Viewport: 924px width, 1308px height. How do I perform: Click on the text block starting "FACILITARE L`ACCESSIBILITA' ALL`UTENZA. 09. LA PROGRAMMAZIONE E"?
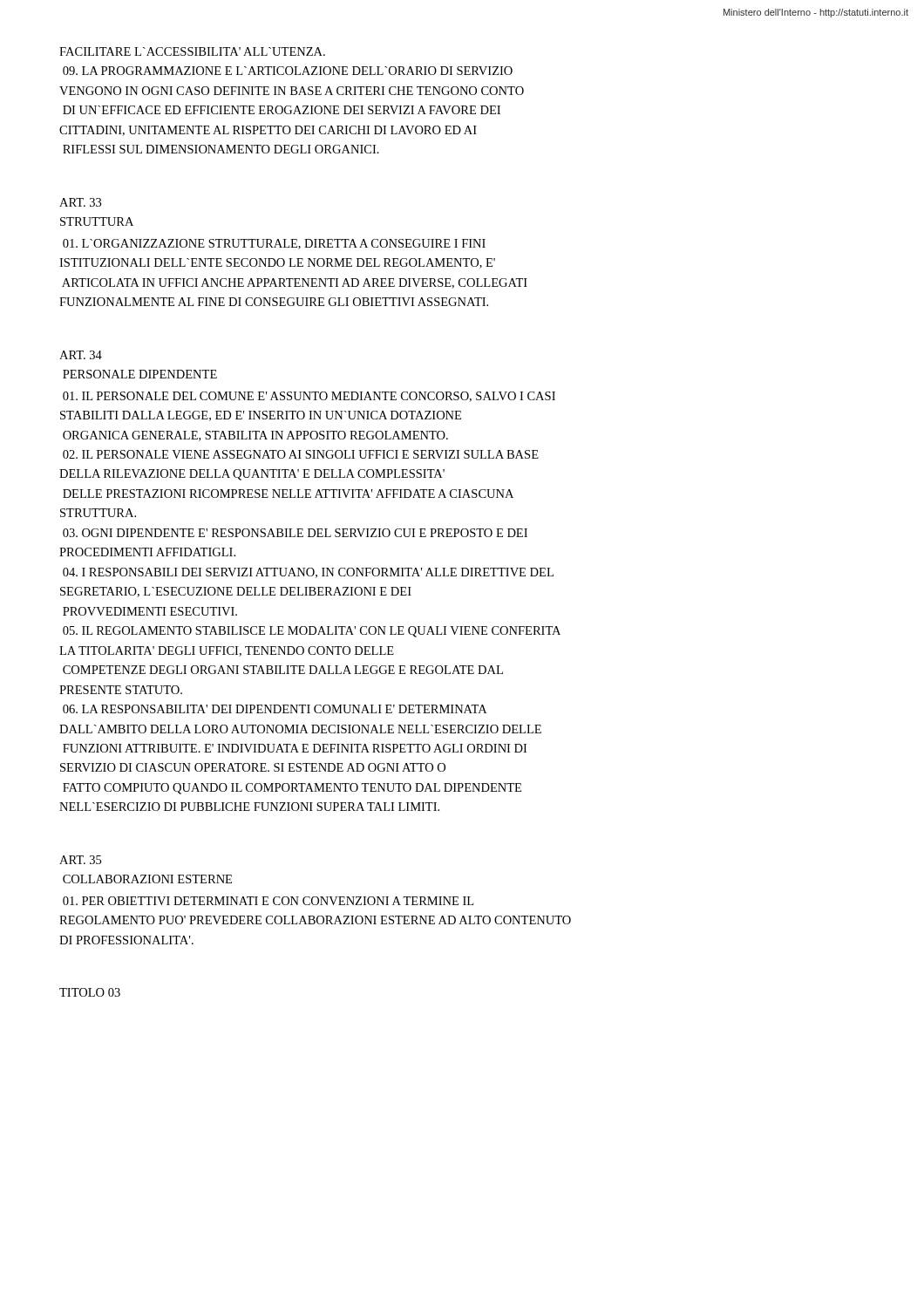(x=292, y=100)
